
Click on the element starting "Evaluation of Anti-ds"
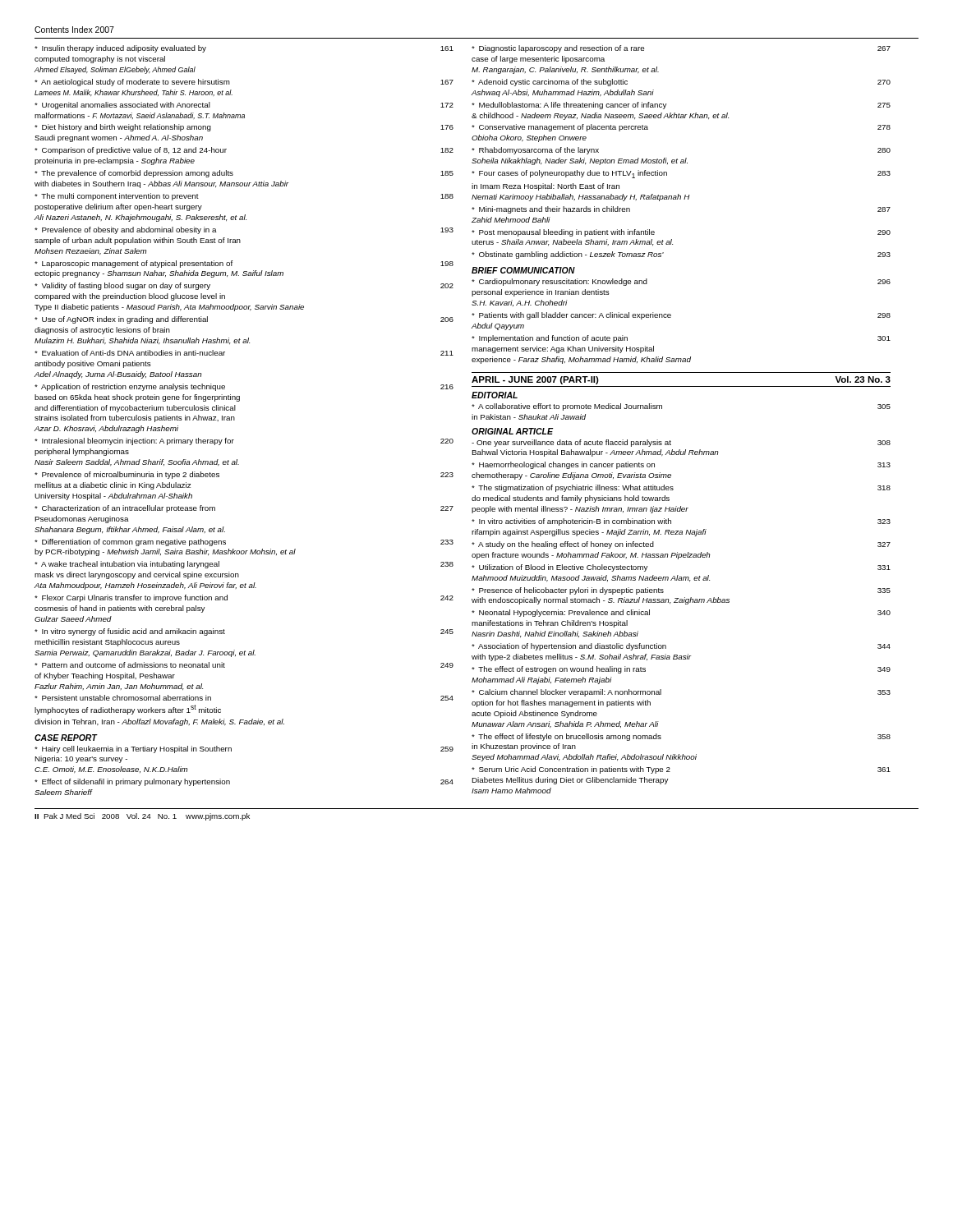(131, 352)
